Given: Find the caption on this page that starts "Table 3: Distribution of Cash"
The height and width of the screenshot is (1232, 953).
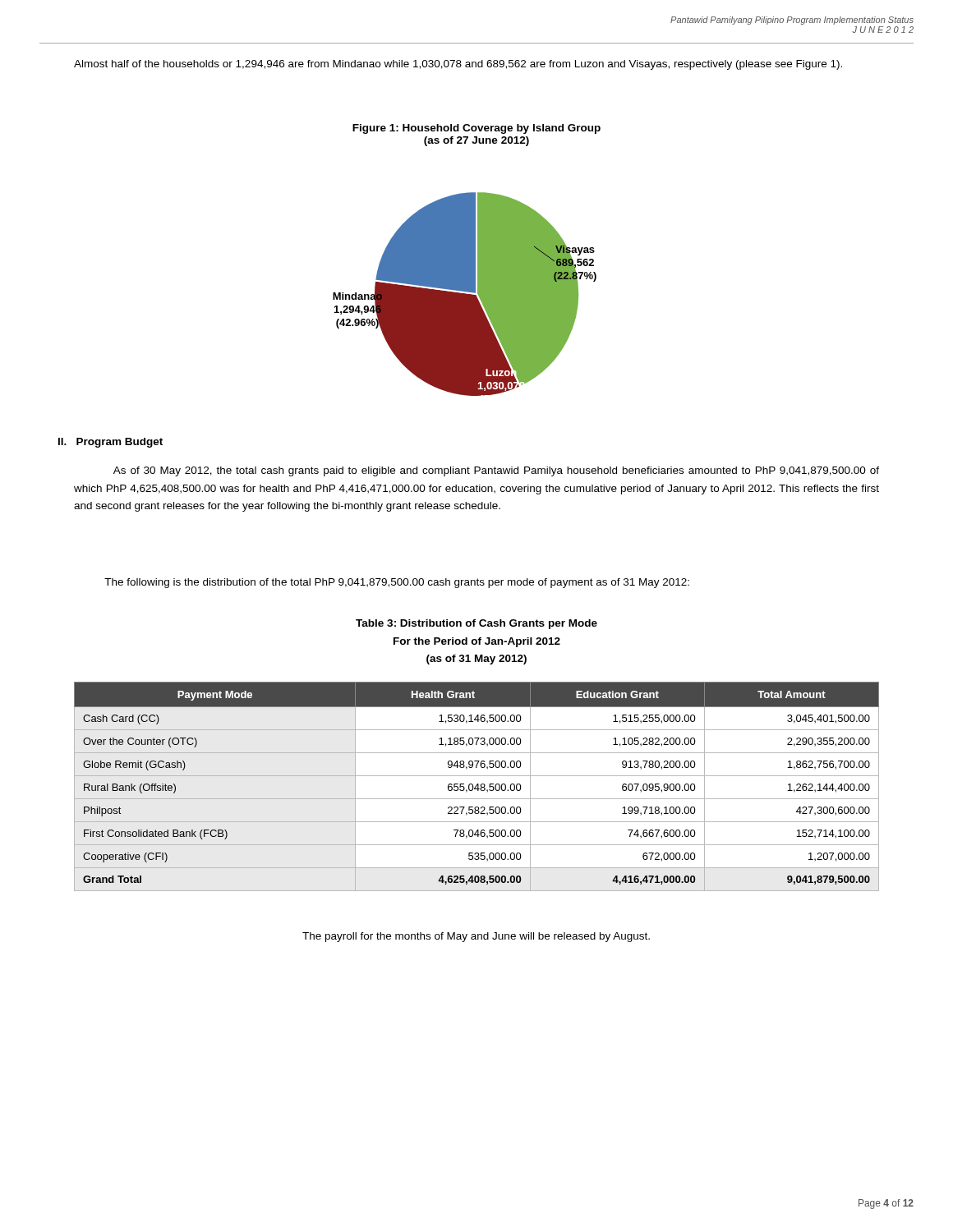Looking at the screenshot, I should coord(476,641).
